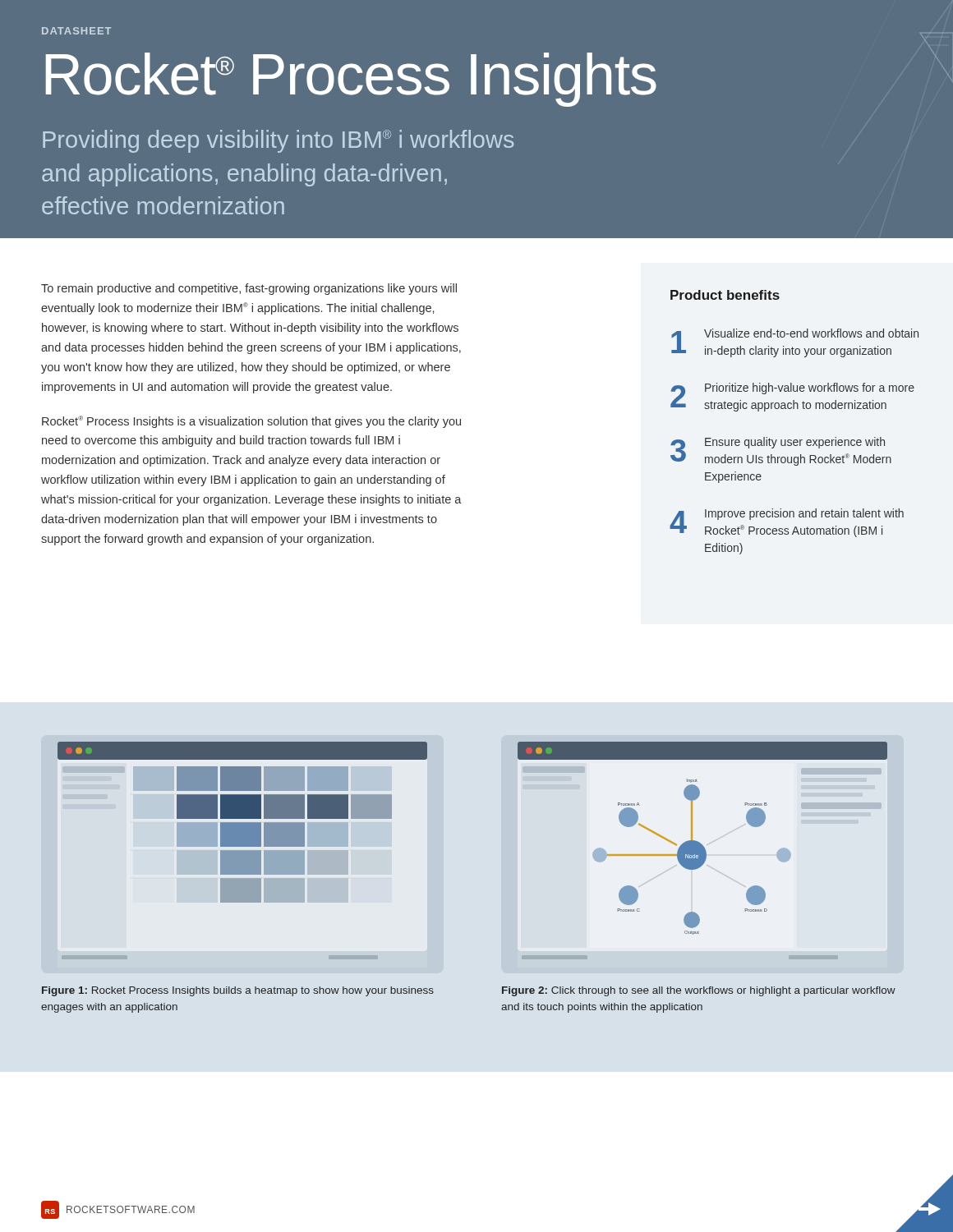Point to the block beginning "4 Improve precision"

pos(797,531)
